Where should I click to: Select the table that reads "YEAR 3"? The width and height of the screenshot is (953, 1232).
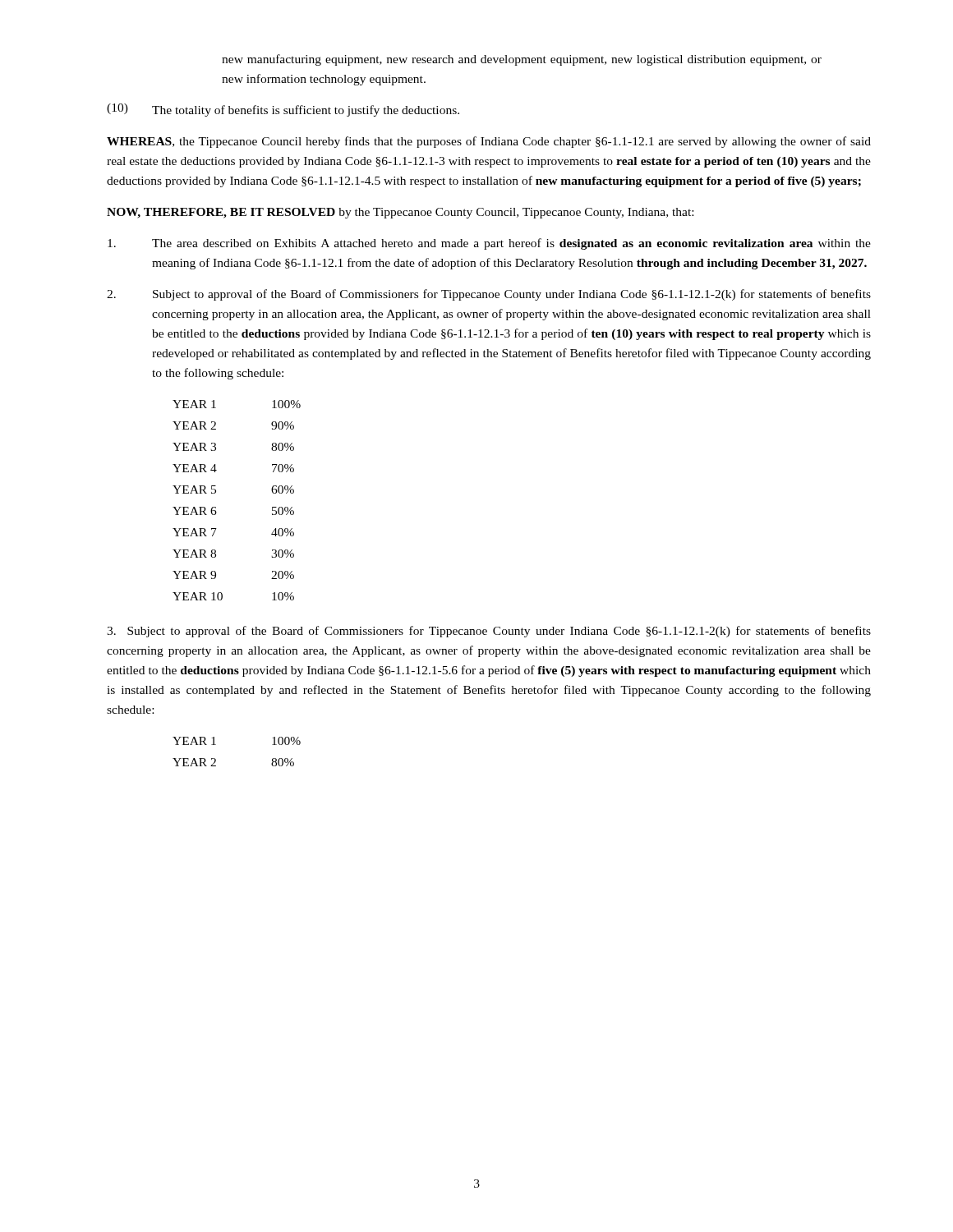click(489, 501)
